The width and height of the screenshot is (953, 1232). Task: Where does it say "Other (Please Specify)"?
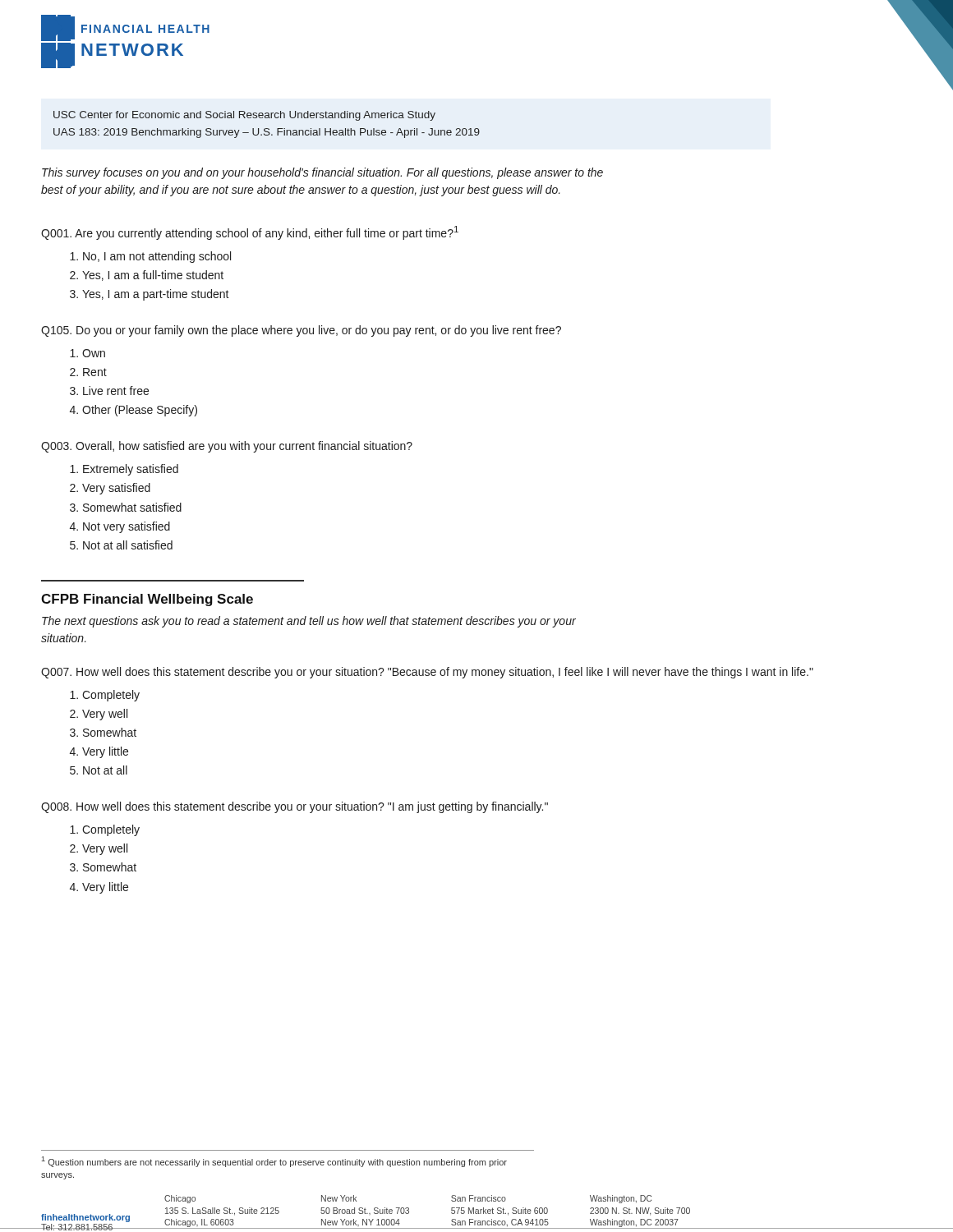[140, 410]
